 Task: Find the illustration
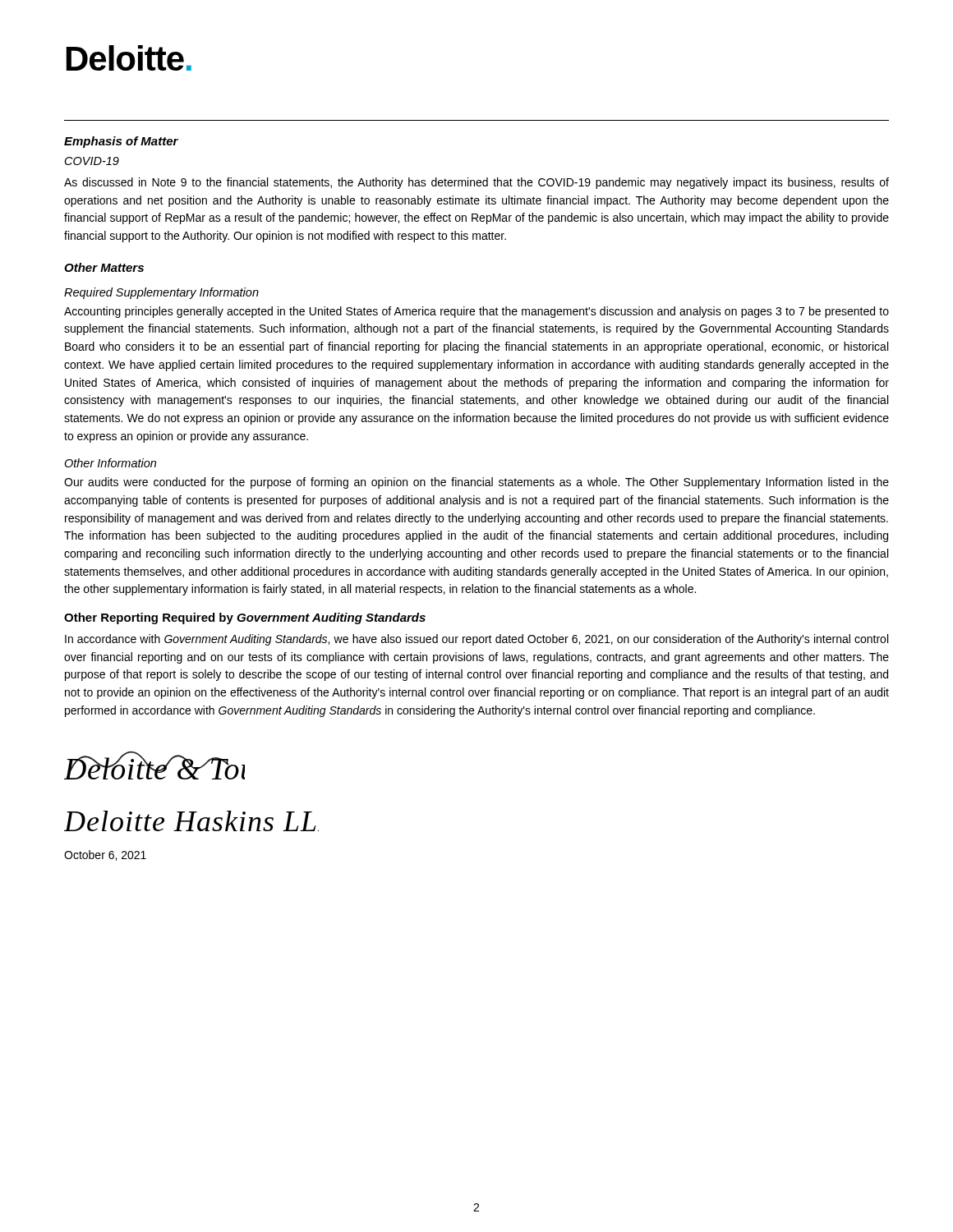476,791
